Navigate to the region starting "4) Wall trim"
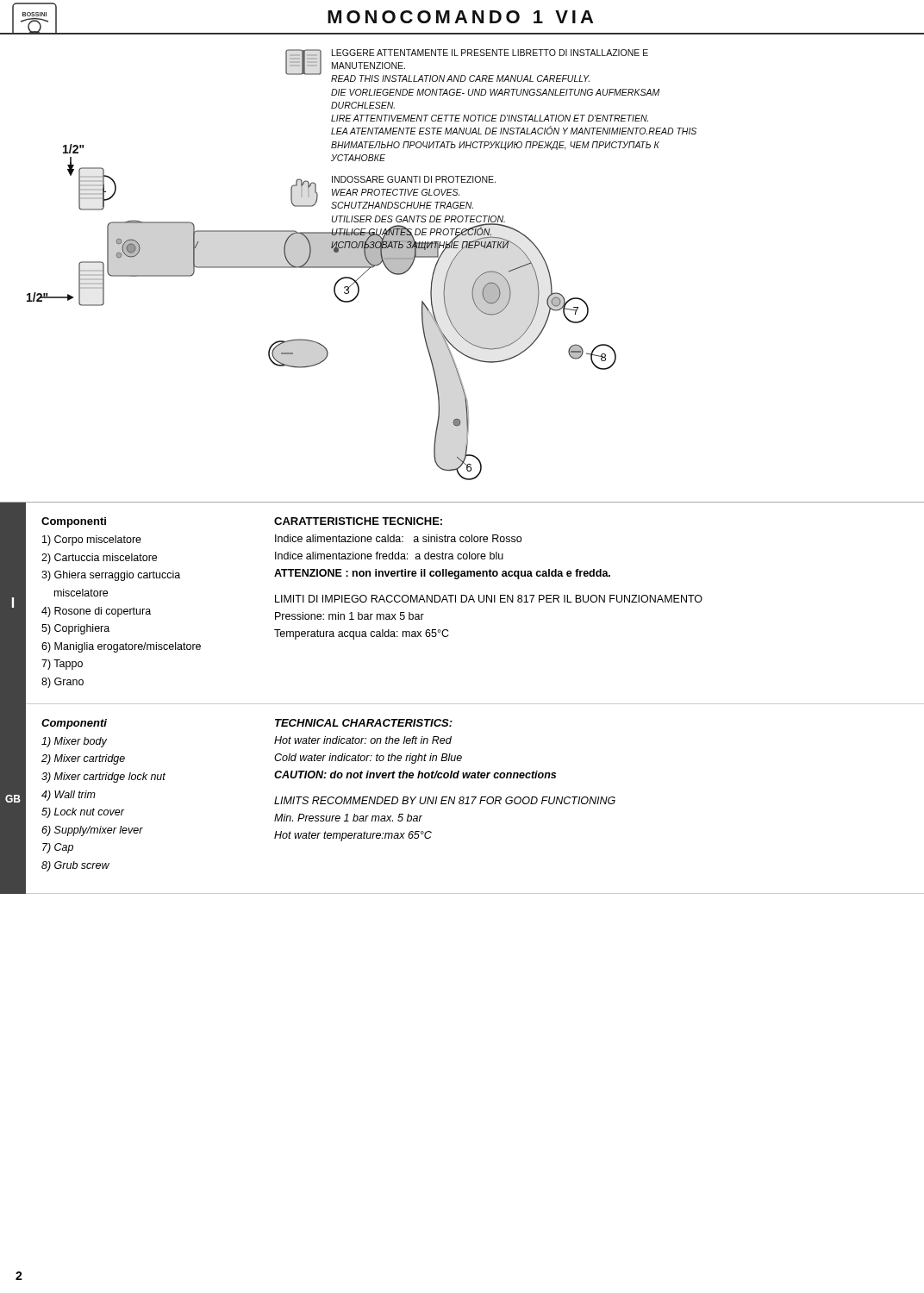924x1293 pixels. (69, 794)
